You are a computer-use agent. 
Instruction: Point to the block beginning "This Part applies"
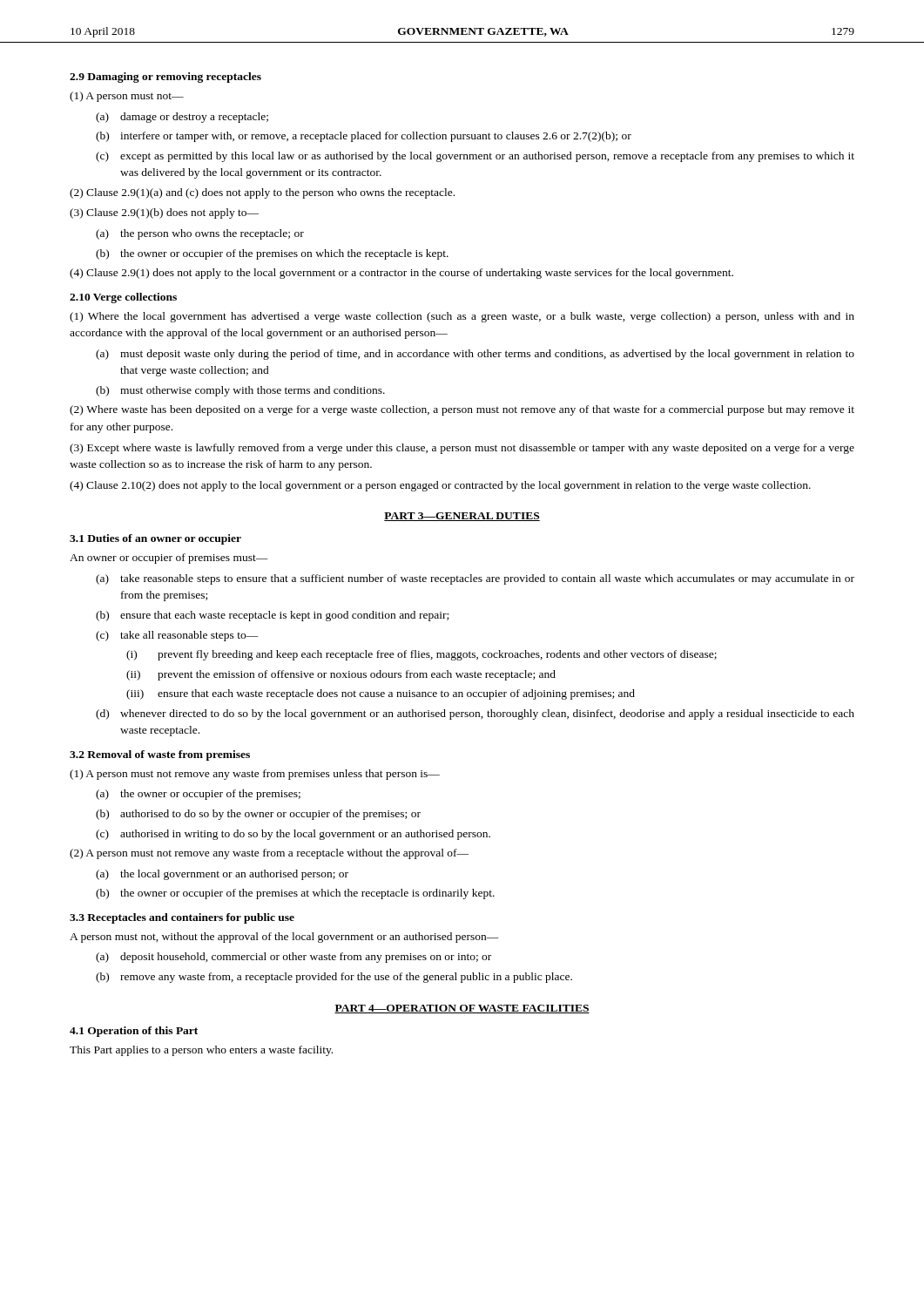[x=202, y=1049]
